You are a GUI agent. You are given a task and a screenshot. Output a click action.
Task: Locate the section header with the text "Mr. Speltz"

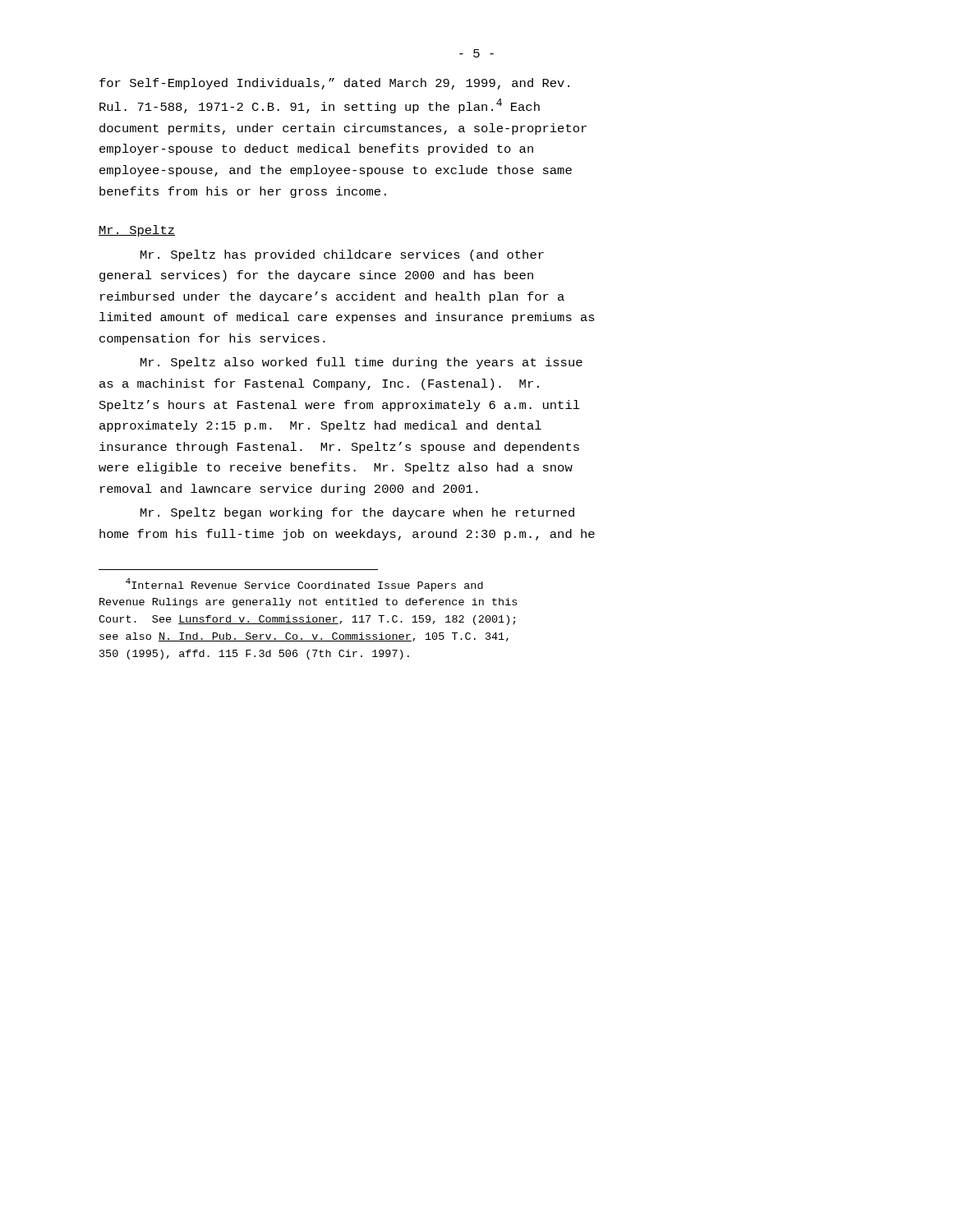click(x=137, y=231)
